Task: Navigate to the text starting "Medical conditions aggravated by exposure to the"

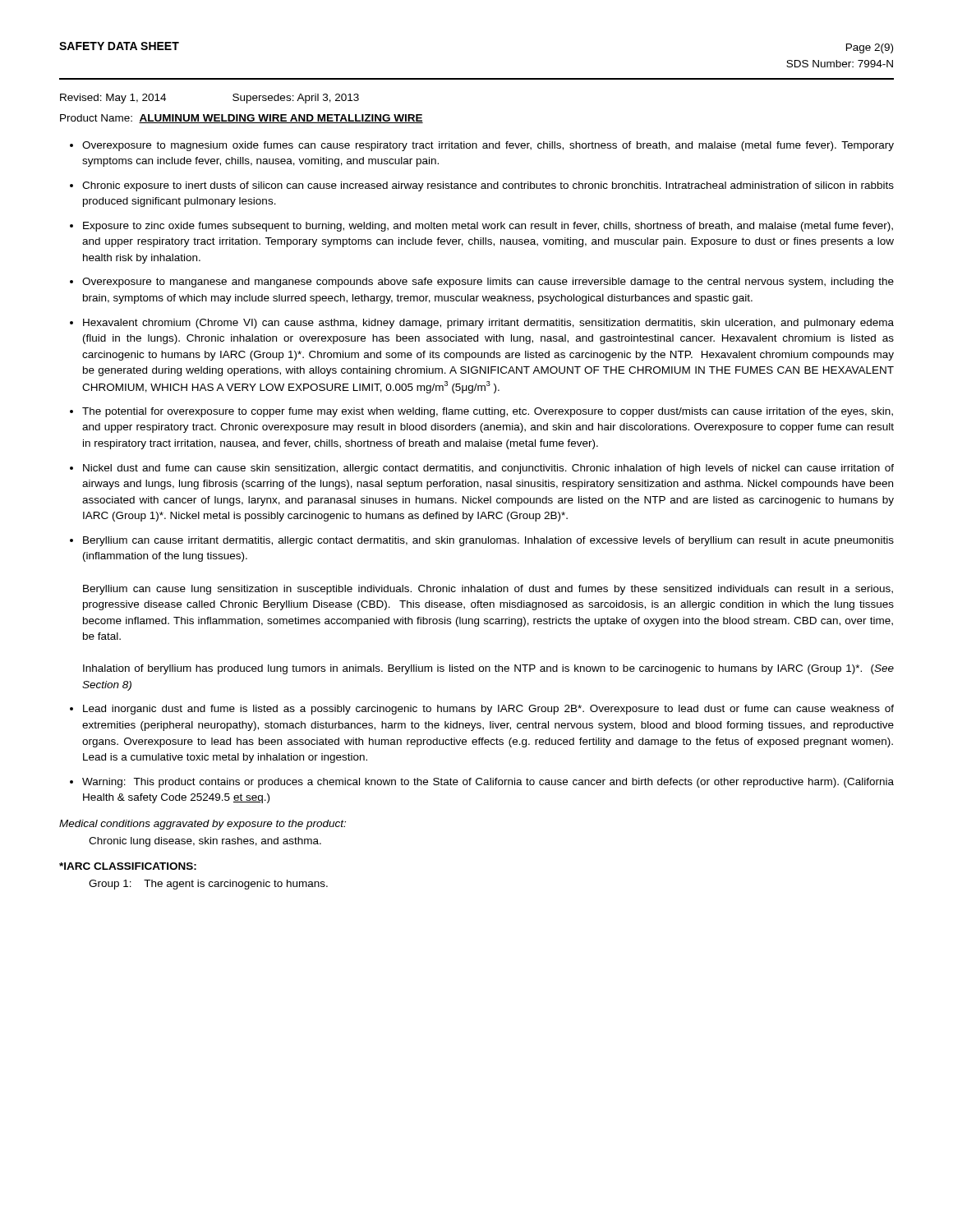Action: tap(203, 823)
